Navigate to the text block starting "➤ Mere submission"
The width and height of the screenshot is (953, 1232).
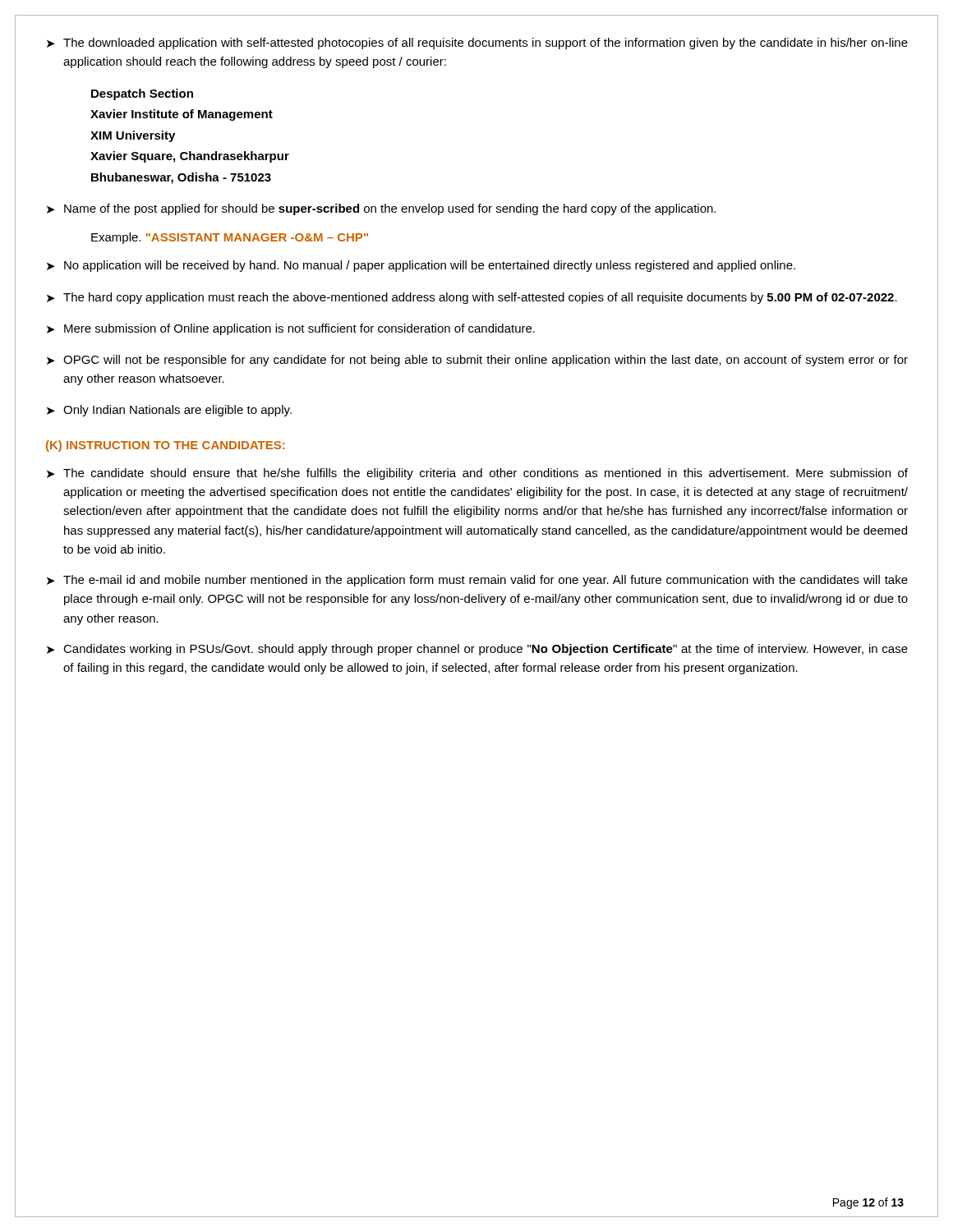tap(476, 328)
